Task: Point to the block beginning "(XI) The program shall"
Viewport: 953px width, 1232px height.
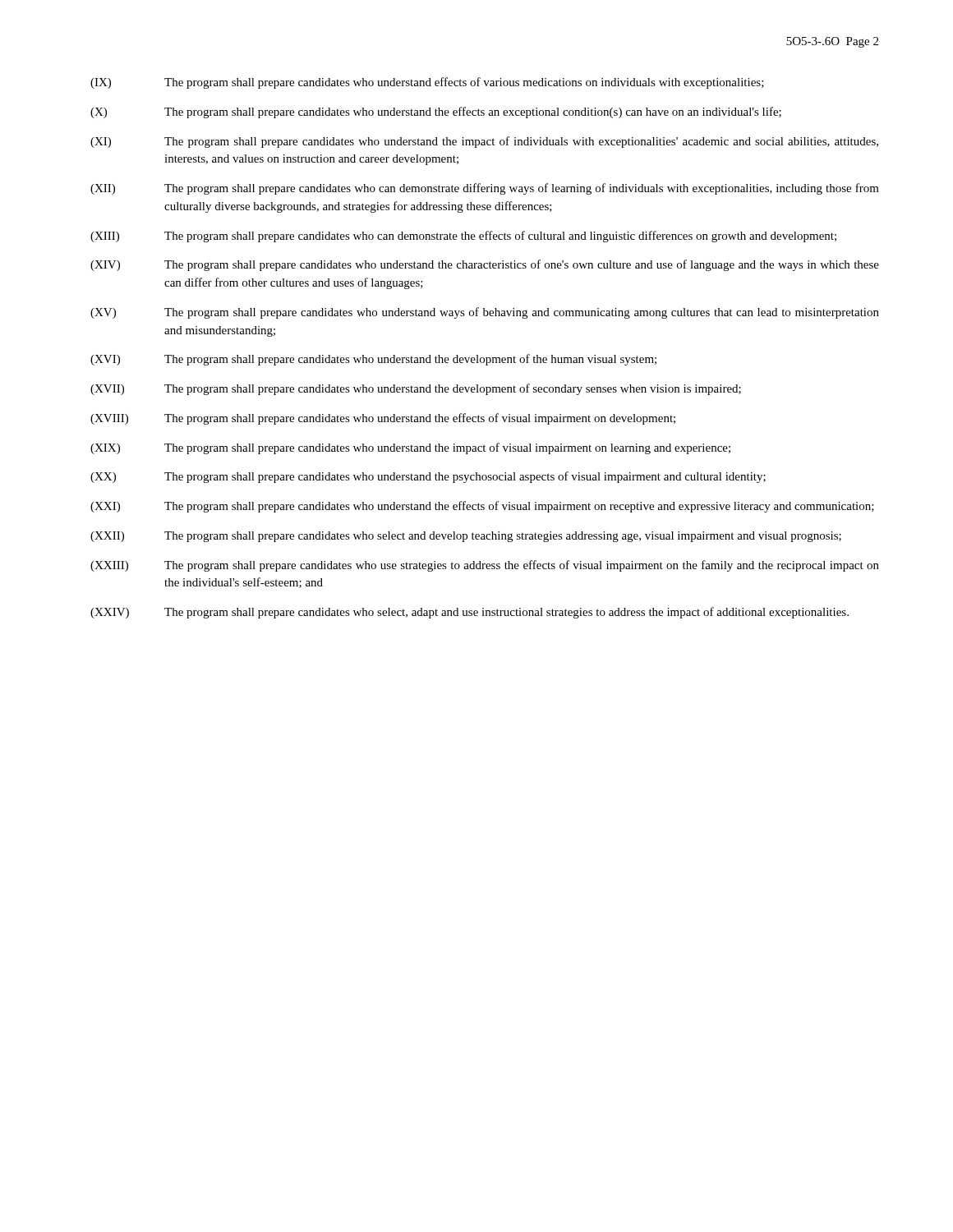Action: [476, 151]
